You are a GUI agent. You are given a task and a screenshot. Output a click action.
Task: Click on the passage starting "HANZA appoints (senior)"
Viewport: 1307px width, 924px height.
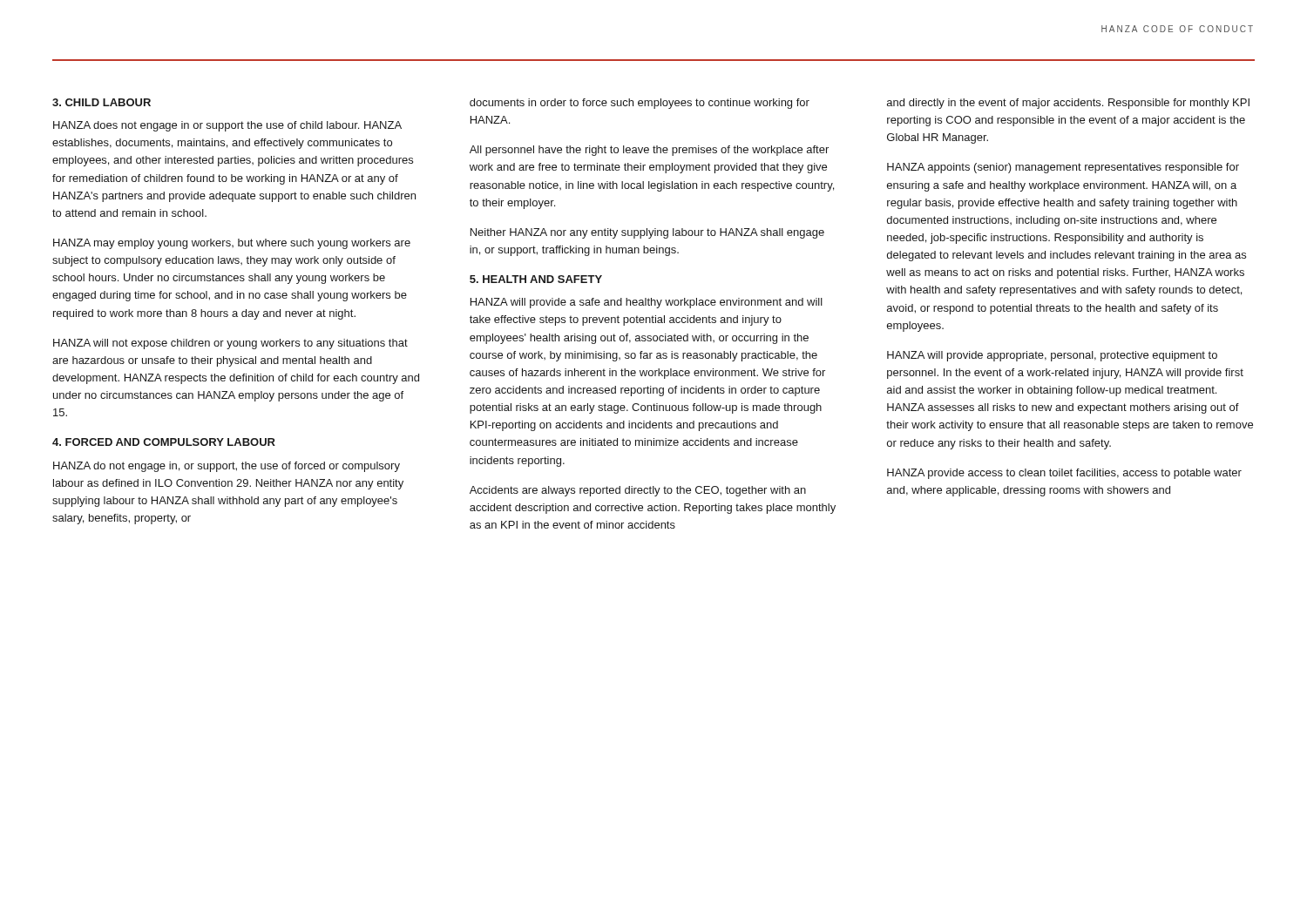[x=1067, y=246]
